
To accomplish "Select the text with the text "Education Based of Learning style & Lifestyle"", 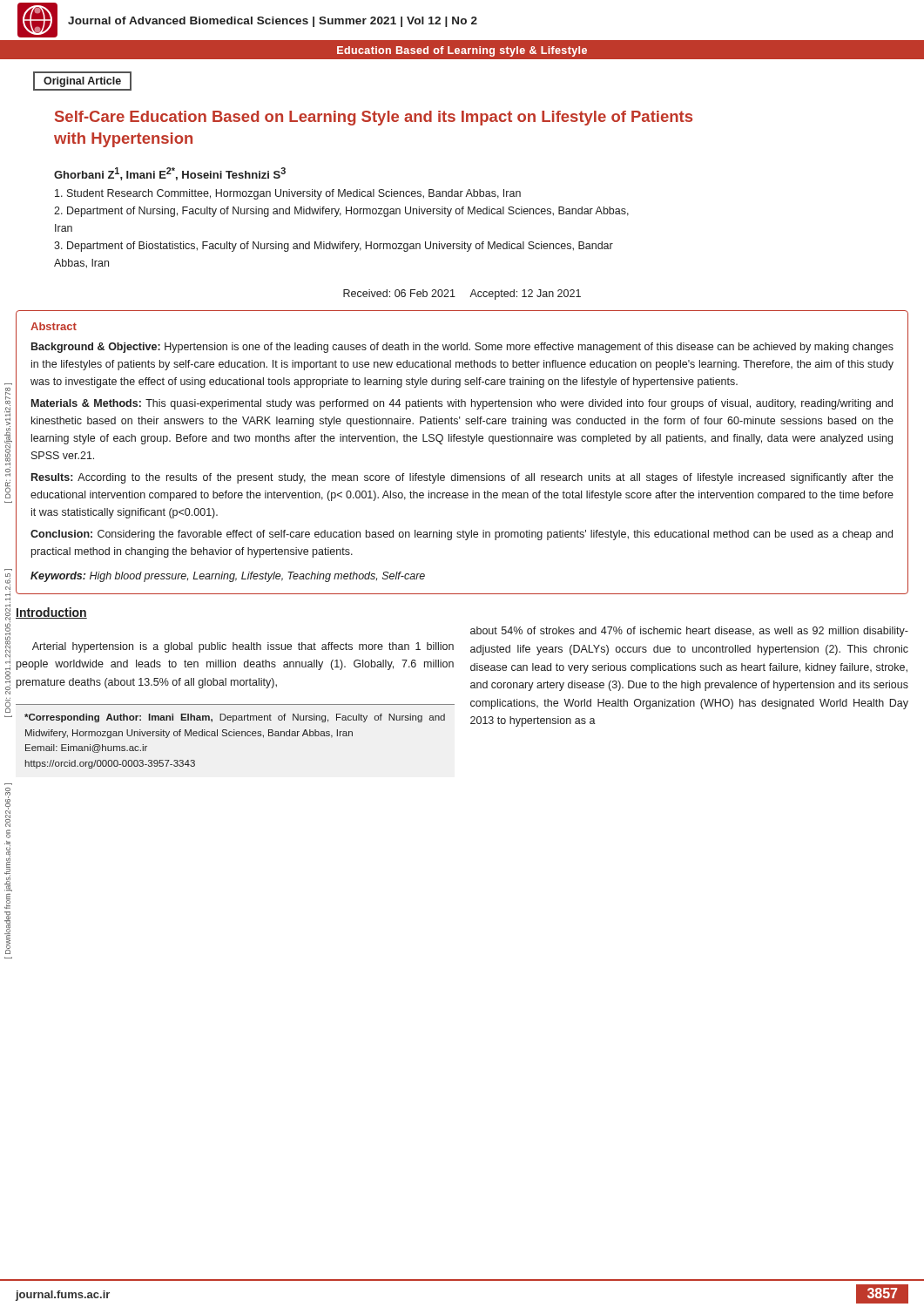I will click(462, 51).
